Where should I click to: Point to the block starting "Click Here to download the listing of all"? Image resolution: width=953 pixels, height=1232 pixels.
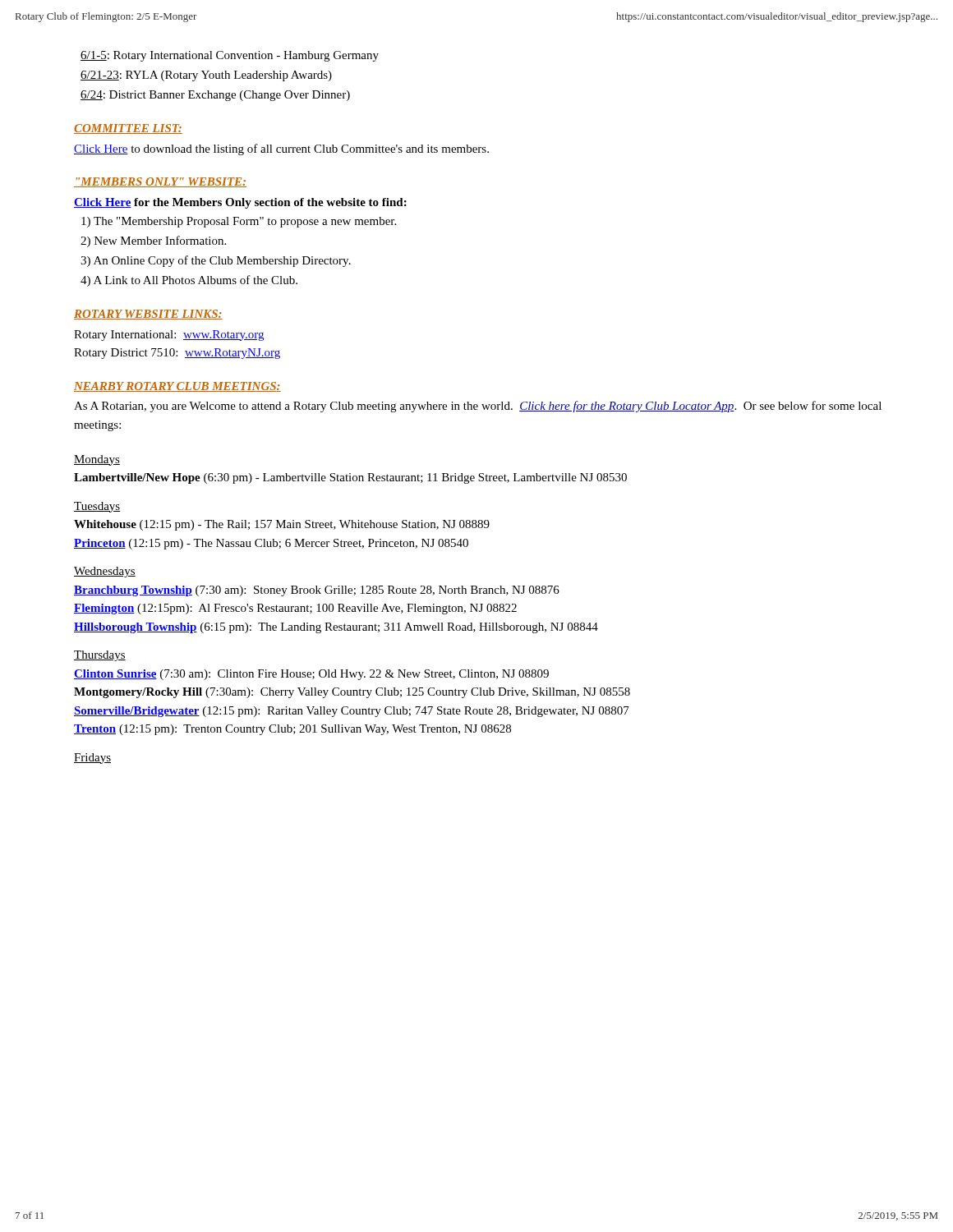pyautogui.click(x=282, y=148)
